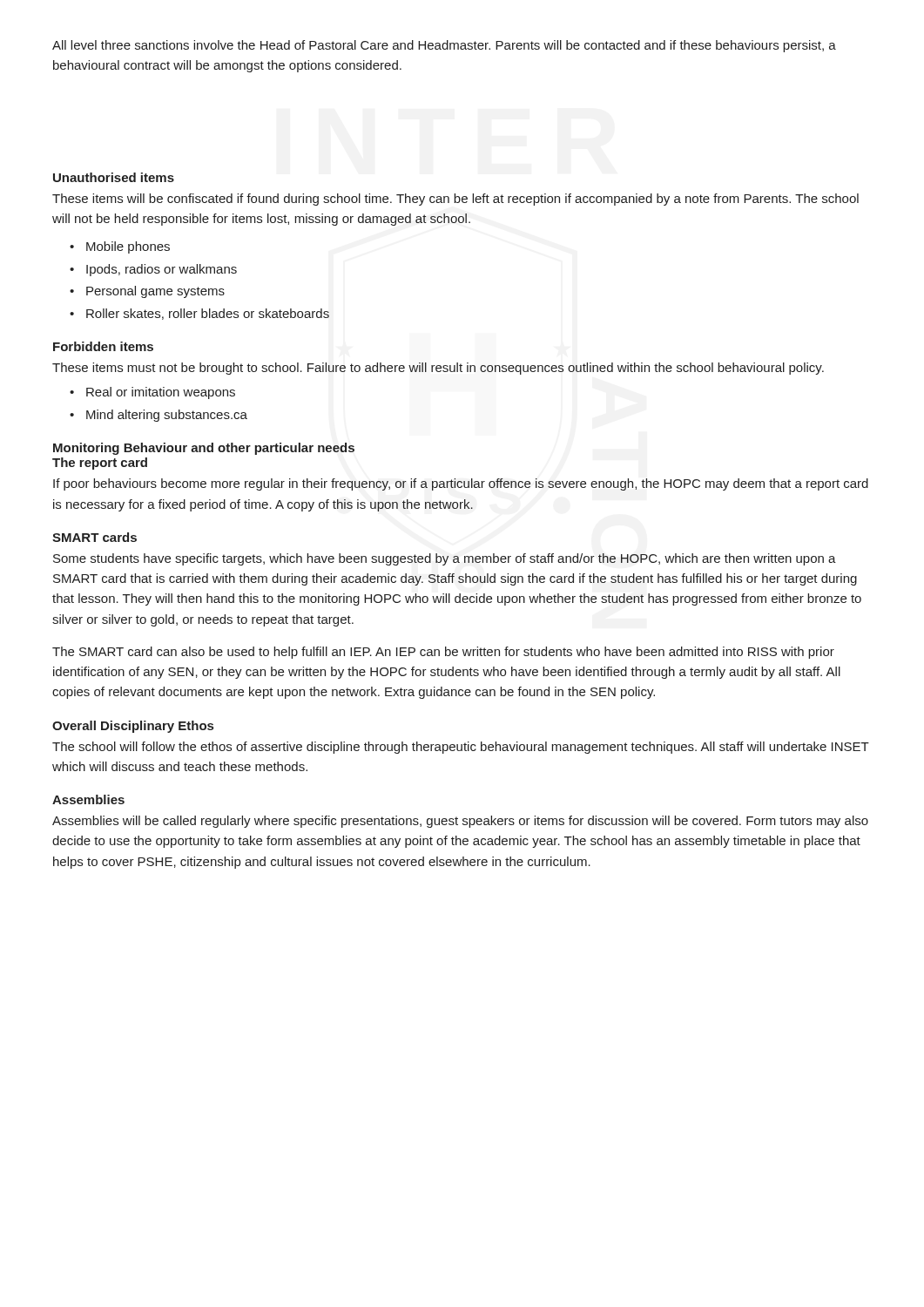Where is the passage that starts "These items must not be brought"?
924x1307 pixels.
[x=438, y=367]
